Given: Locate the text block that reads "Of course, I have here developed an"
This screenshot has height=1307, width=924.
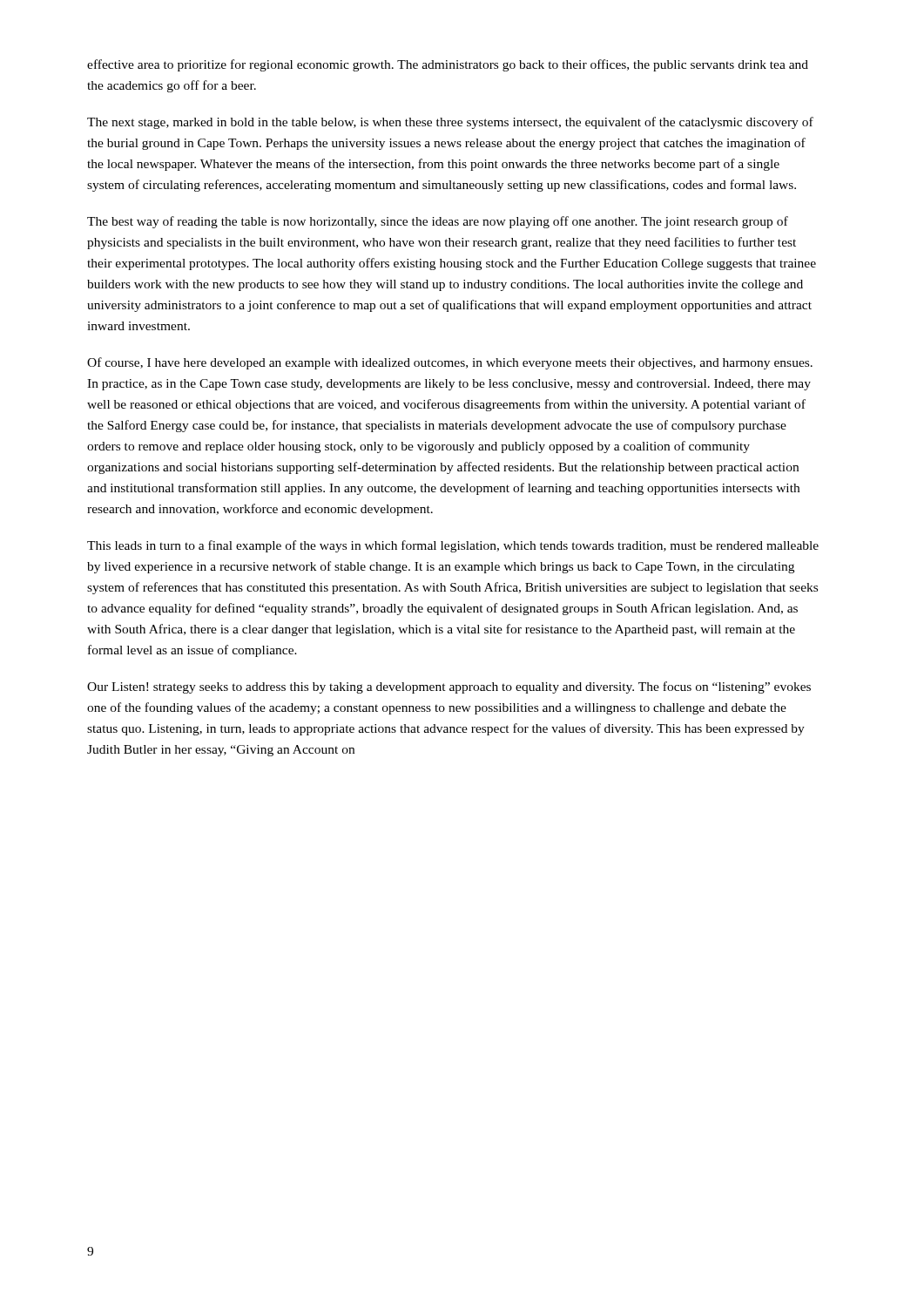Looking at the screenshot, I should pyautogui.click(x=450, y=435).
